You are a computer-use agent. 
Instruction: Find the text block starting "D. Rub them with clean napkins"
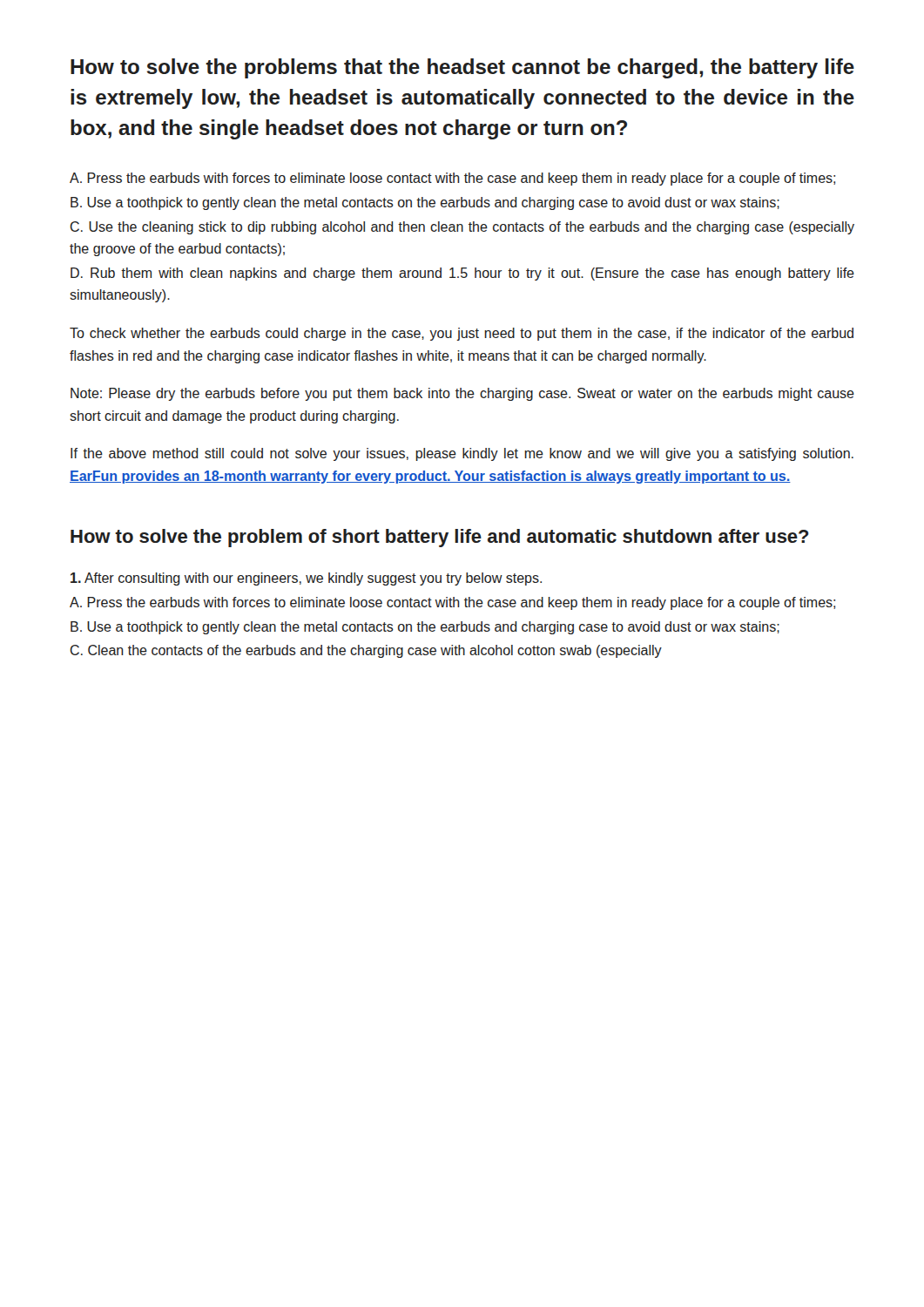coord(462,284)
